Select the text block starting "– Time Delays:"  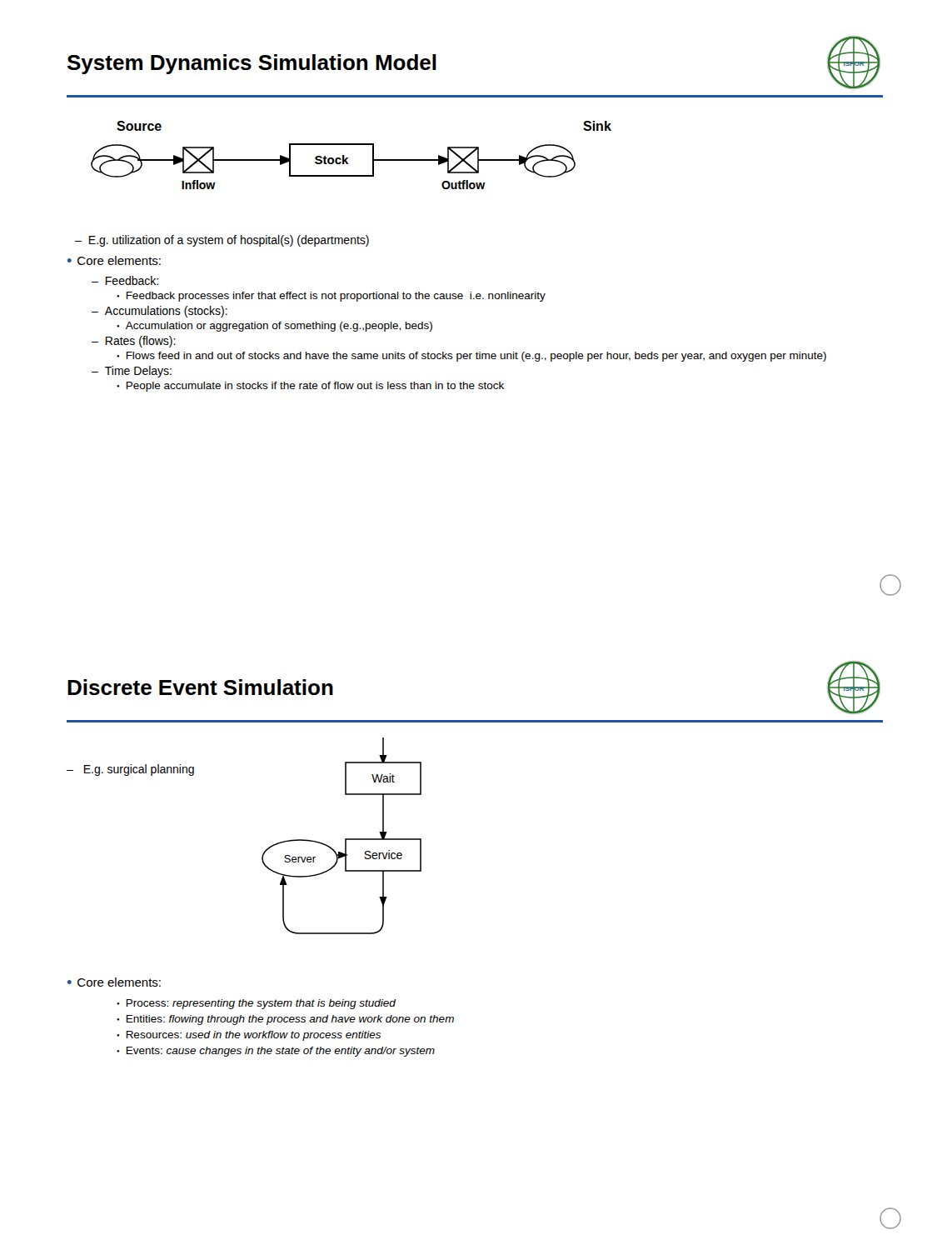point(132,371)
